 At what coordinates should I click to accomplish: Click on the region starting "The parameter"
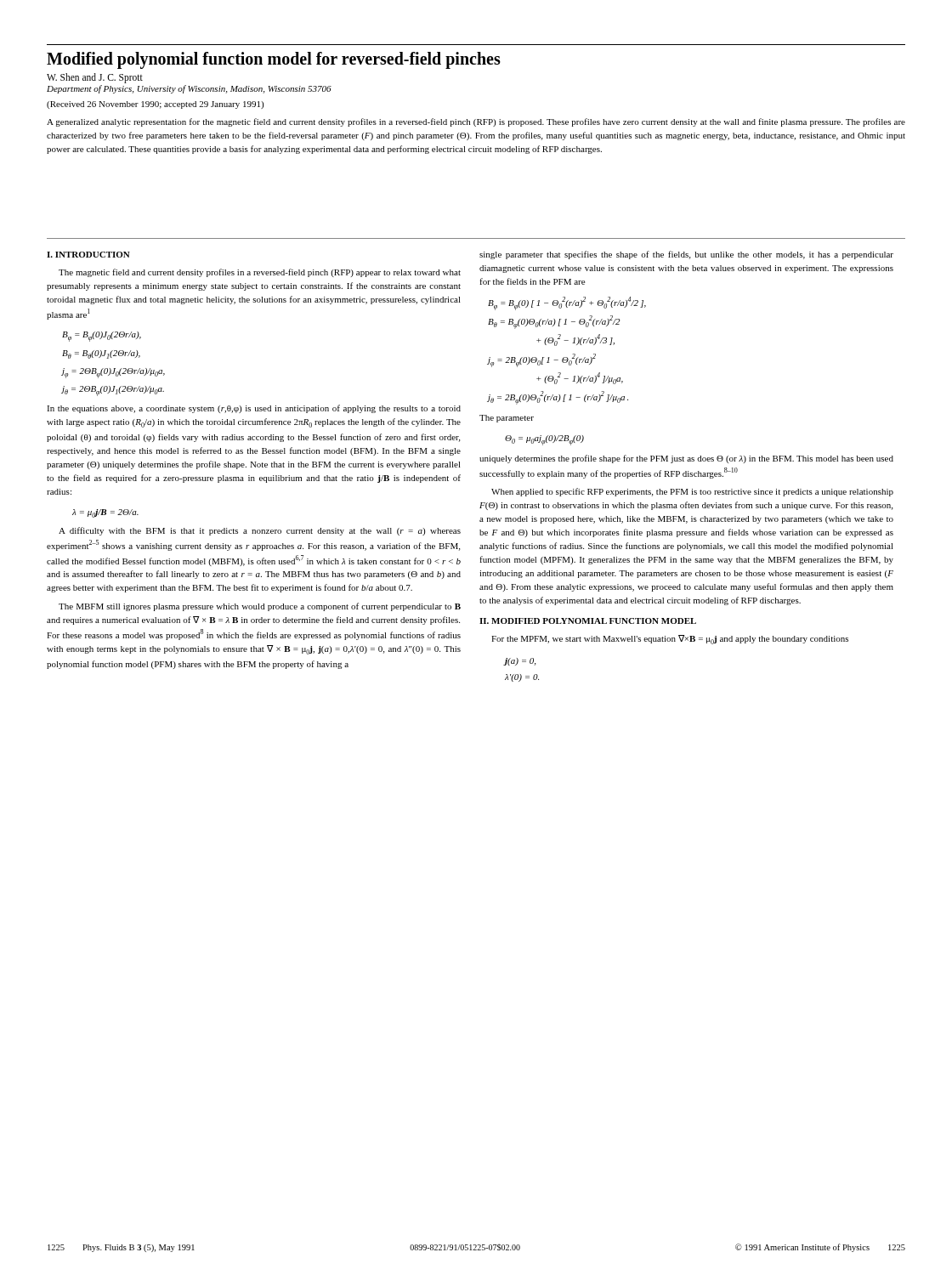pyautogui.click(x=507, y=418)
